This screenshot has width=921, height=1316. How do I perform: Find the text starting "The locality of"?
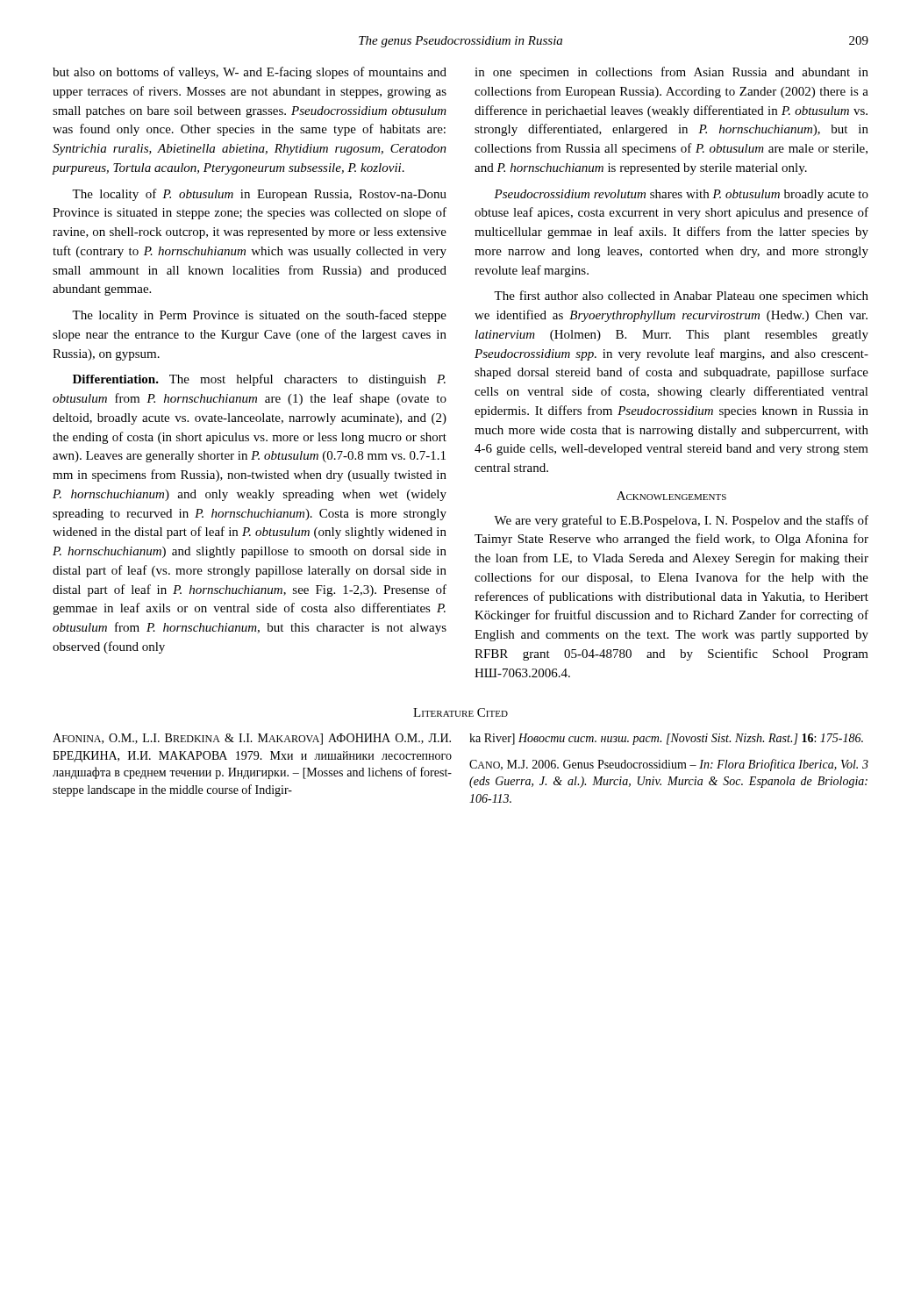250,242
